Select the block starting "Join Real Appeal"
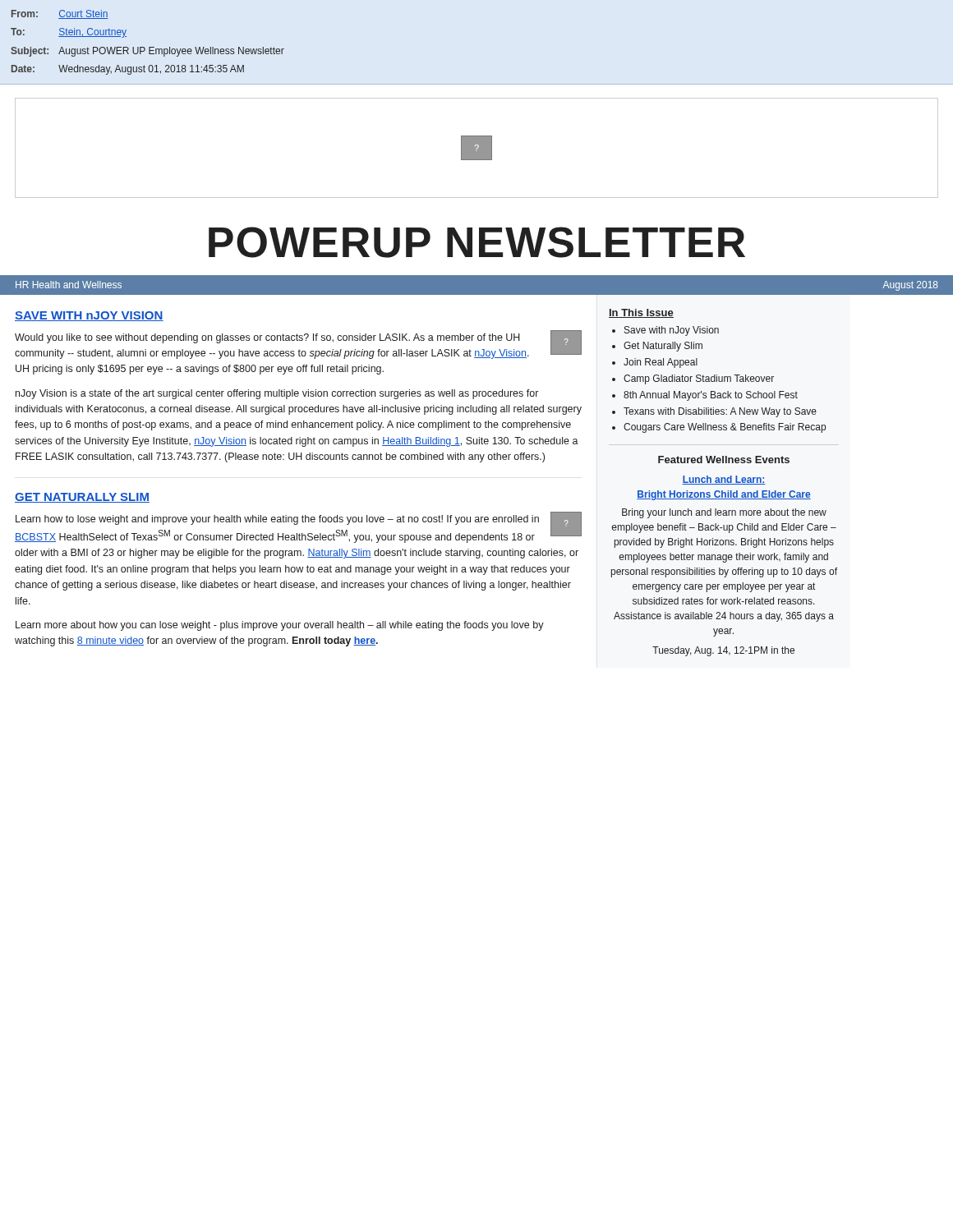 661,362
